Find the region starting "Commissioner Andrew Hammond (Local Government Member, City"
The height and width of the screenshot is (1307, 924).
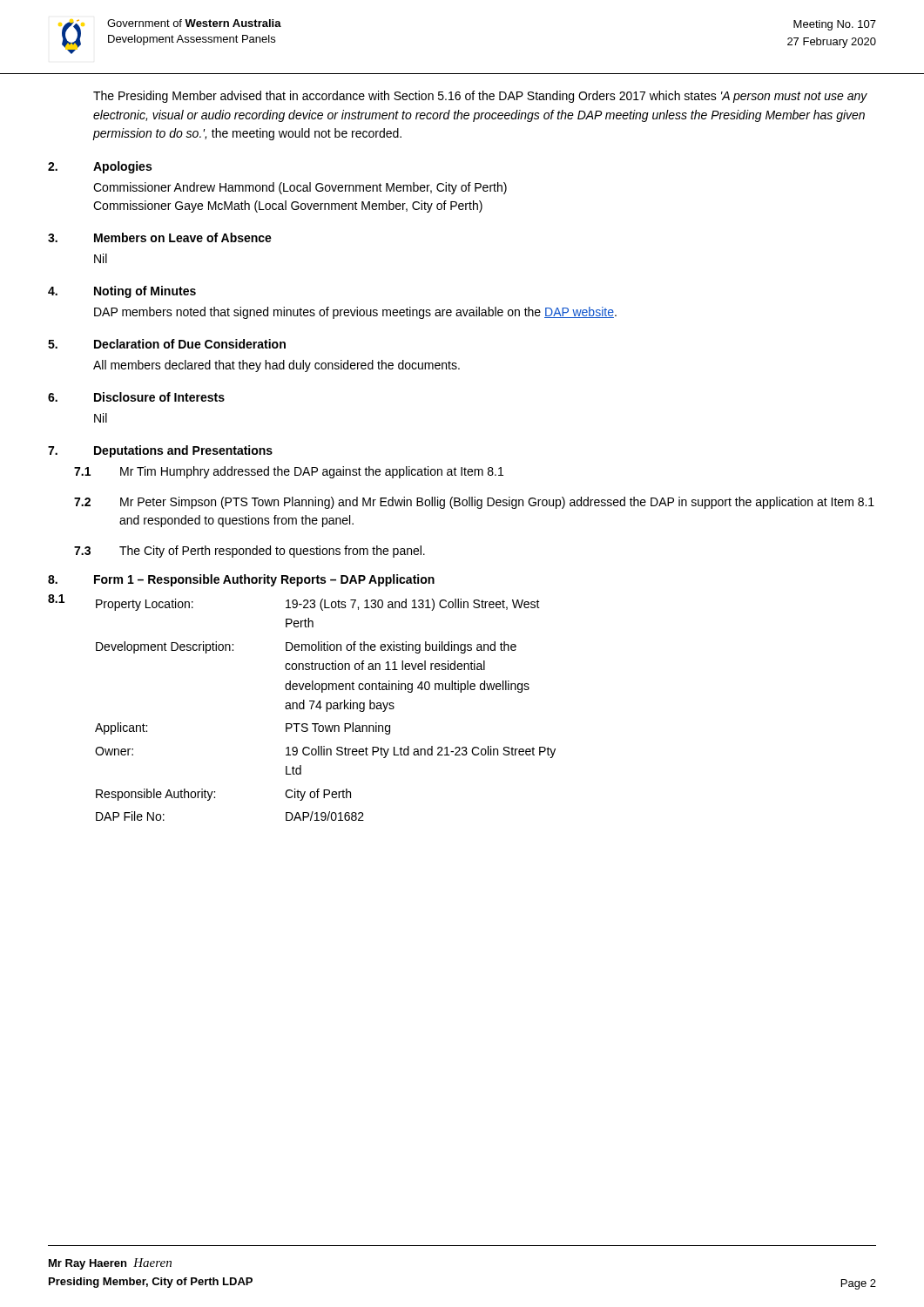coord(300,197)
